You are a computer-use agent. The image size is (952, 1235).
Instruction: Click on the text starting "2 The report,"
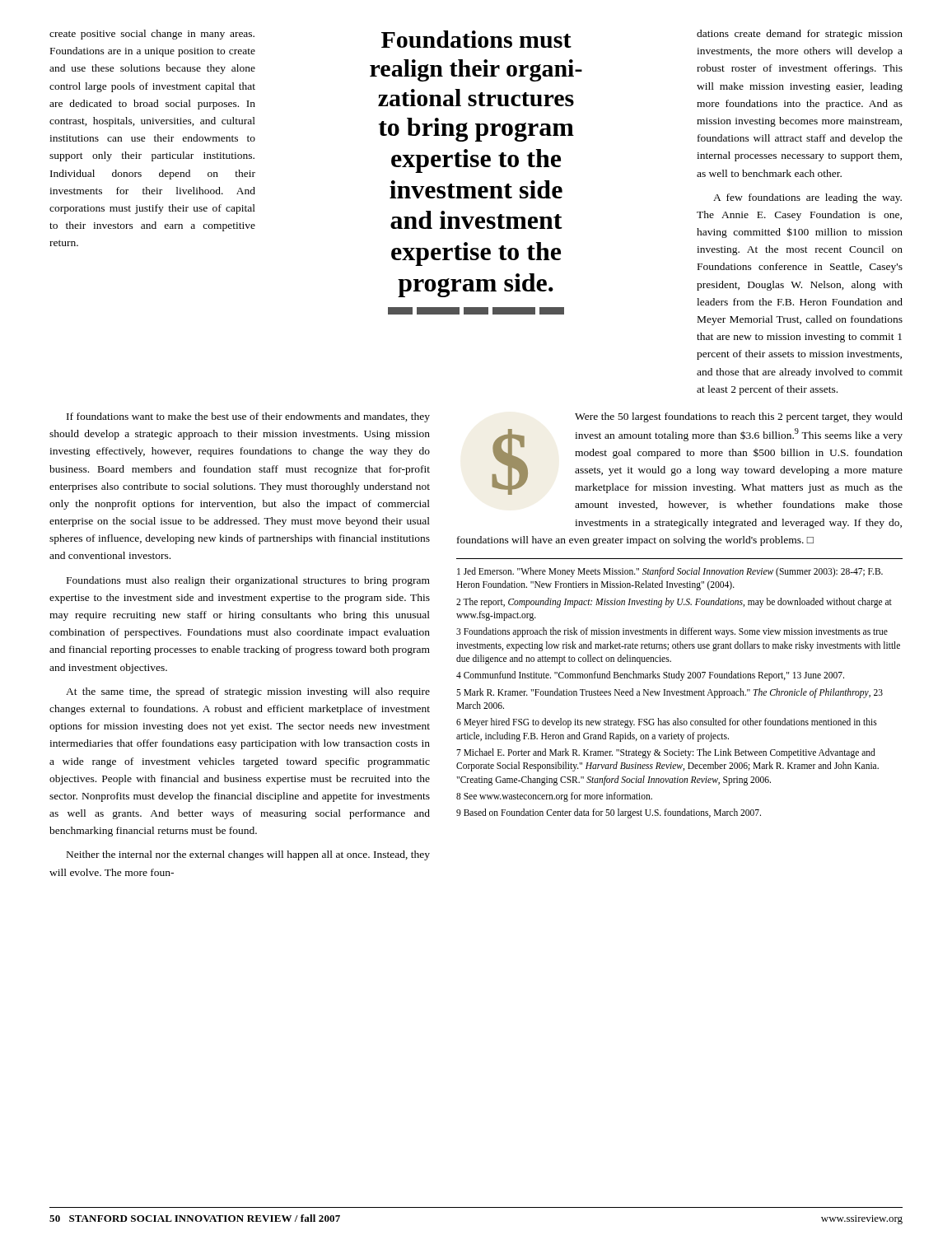point(674,608)
